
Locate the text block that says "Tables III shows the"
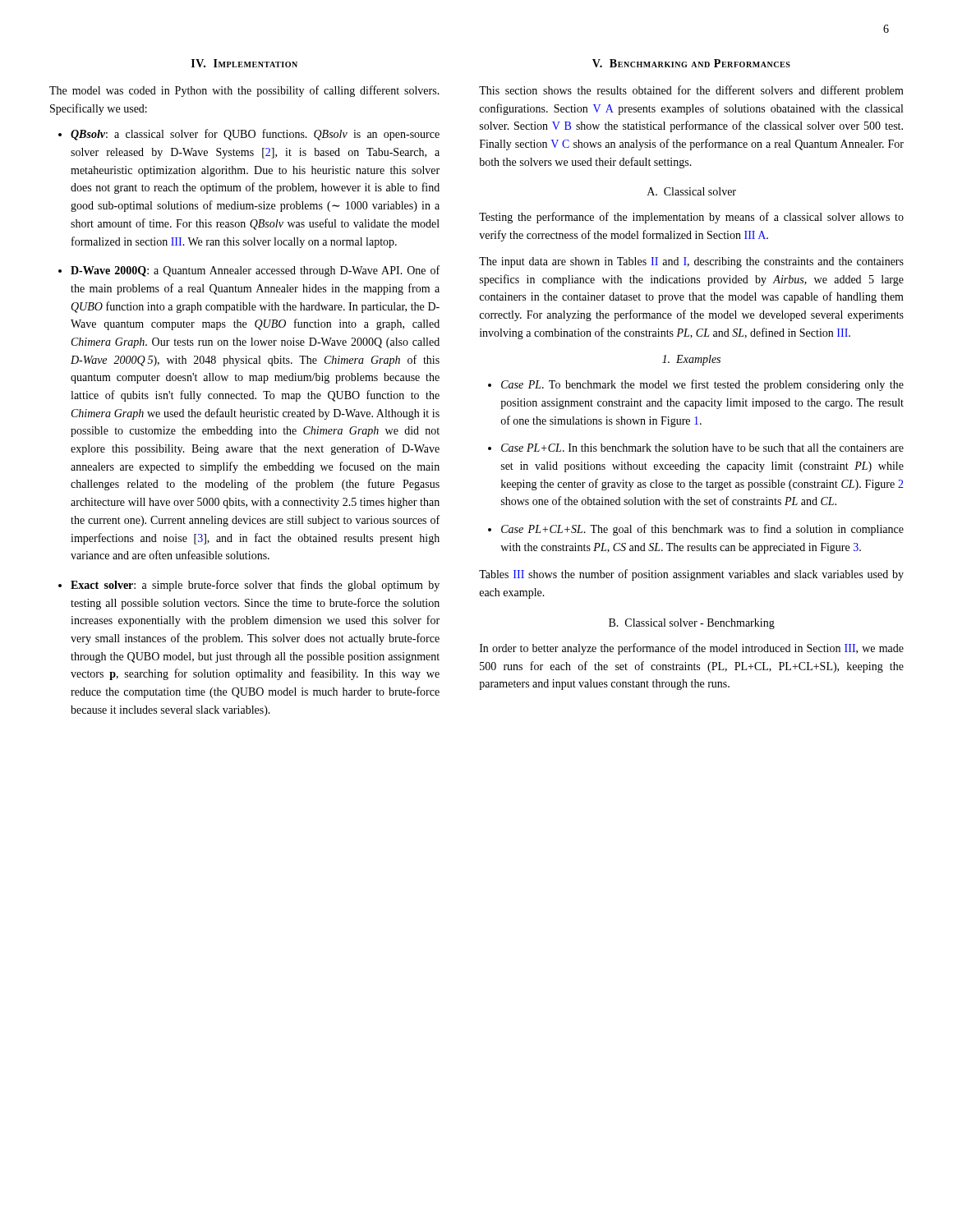691,584
